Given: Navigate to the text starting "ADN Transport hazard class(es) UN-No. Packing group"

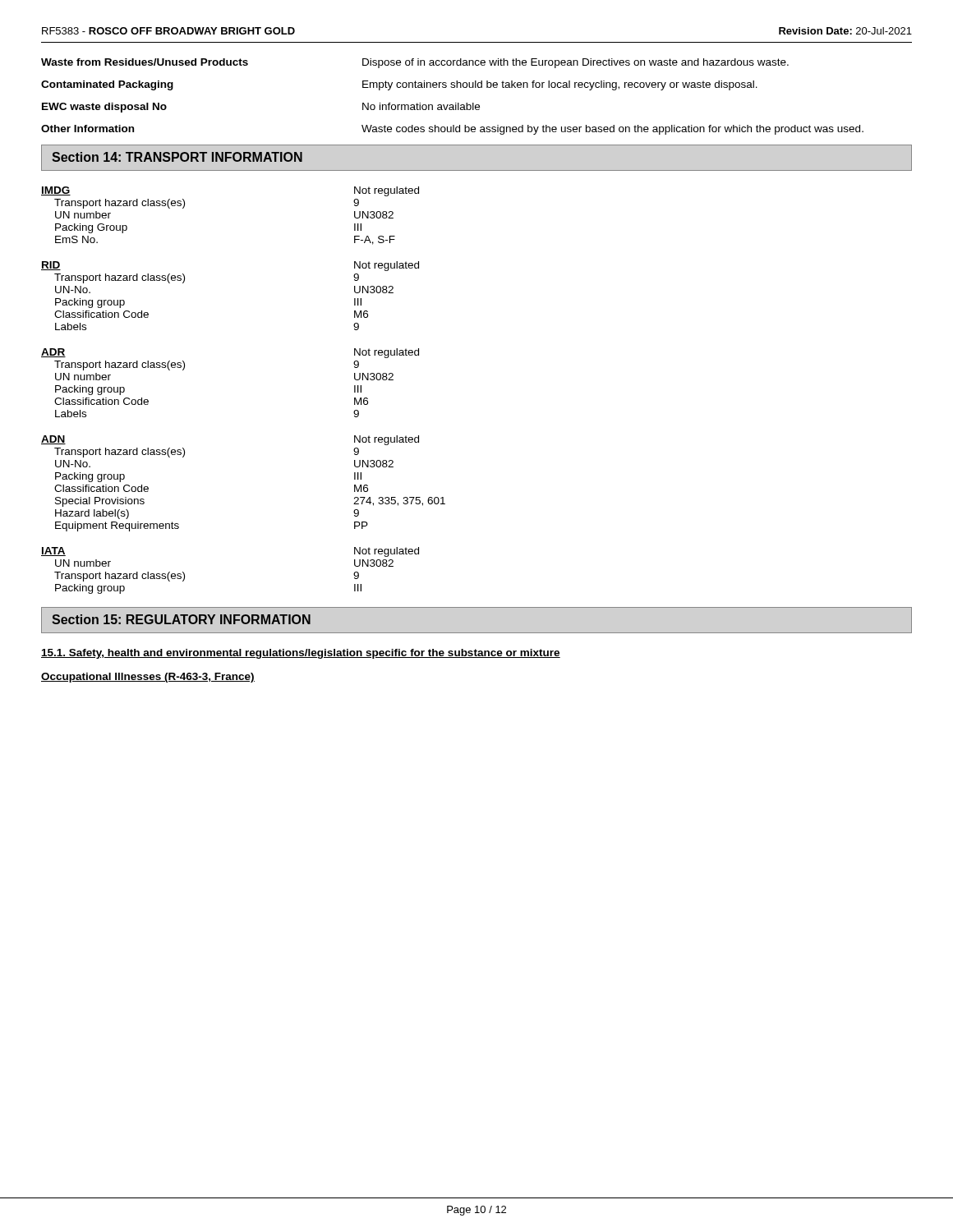Looking at the screenshot, I should [x=55, y=441].
